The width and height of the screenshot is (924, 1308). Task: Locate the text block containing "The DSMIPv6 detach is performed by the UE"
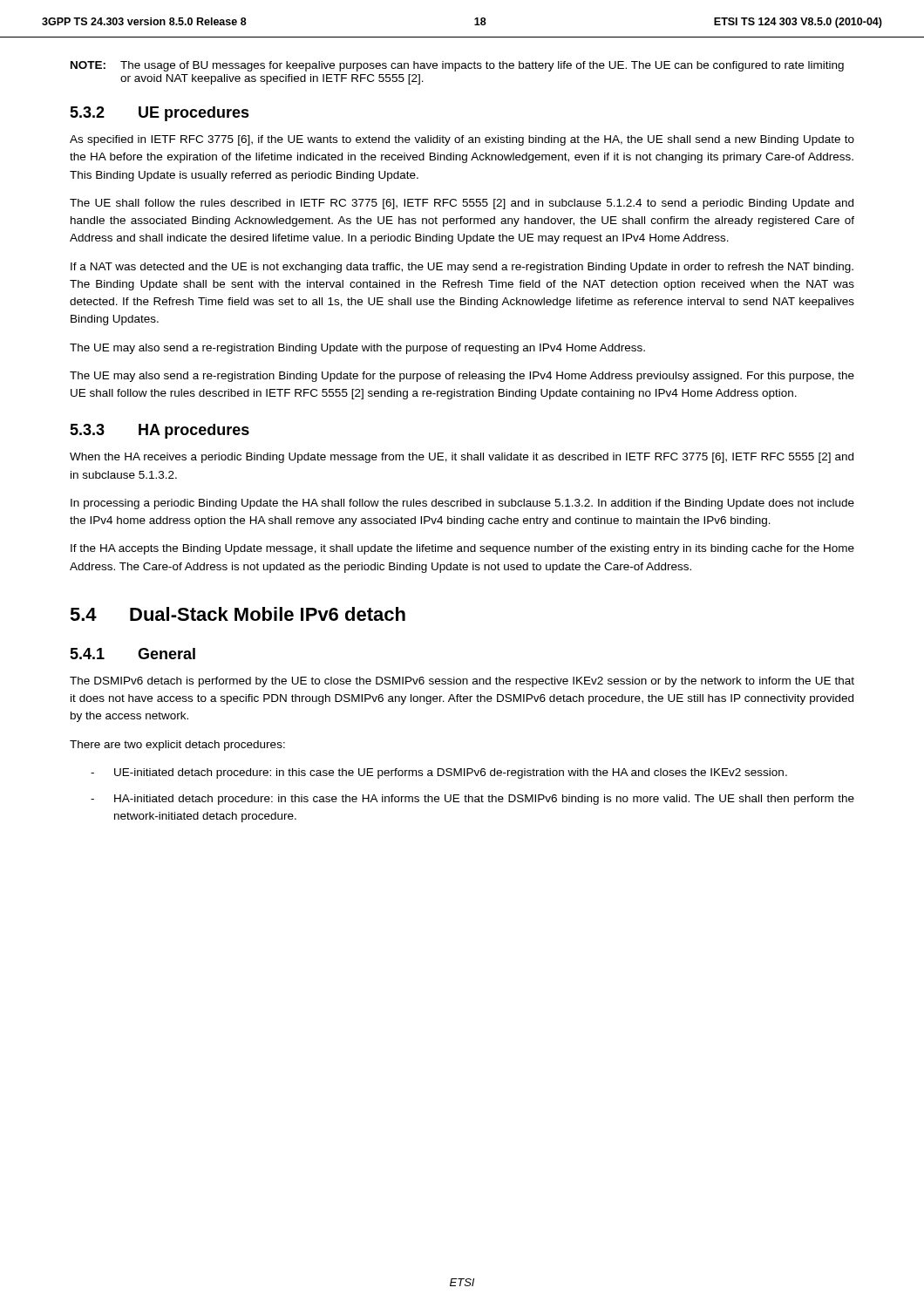tap(462, 698)
